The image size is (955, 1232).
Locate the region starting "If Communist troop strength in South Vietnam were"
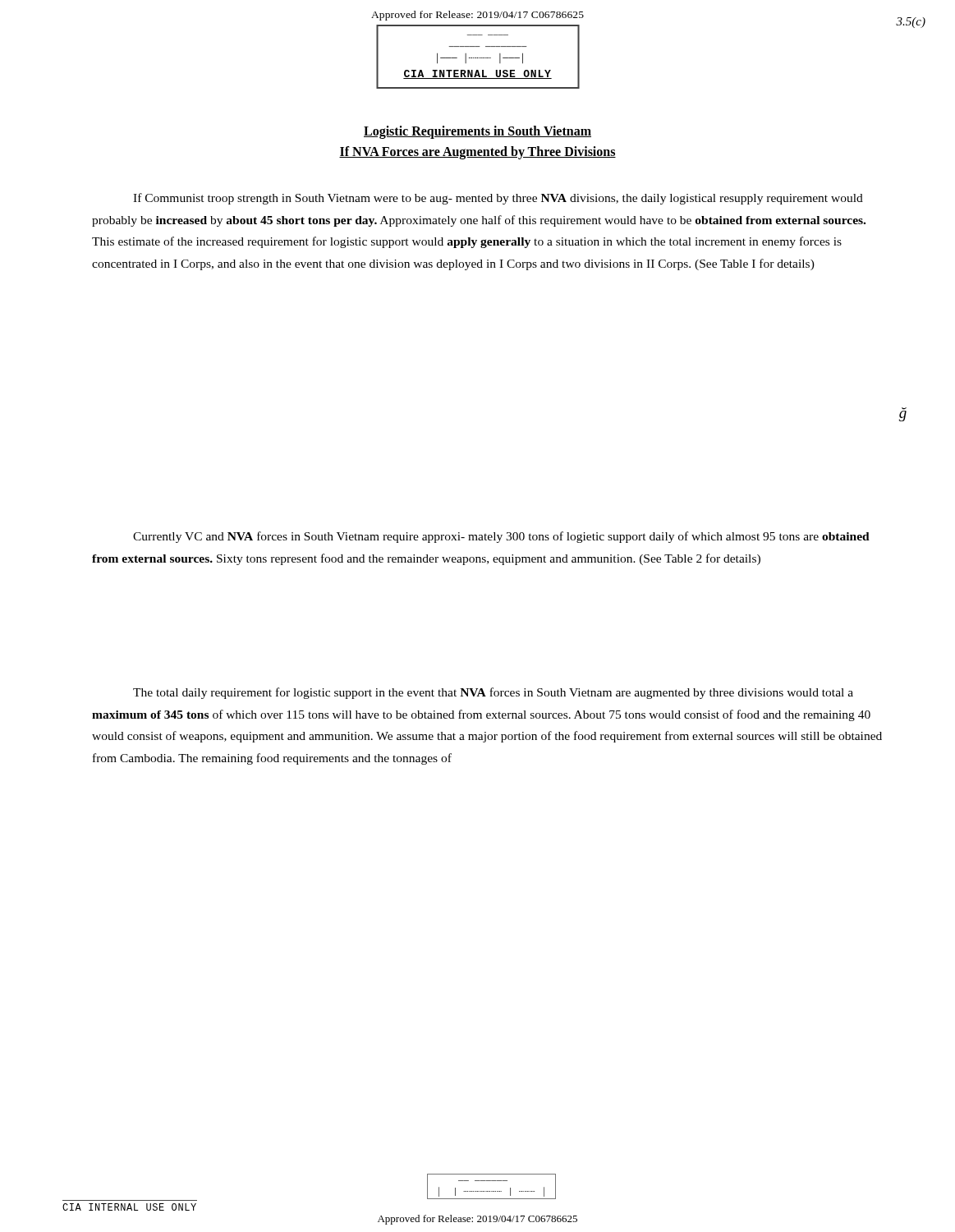pyautogui.click(x=487, y=231)
